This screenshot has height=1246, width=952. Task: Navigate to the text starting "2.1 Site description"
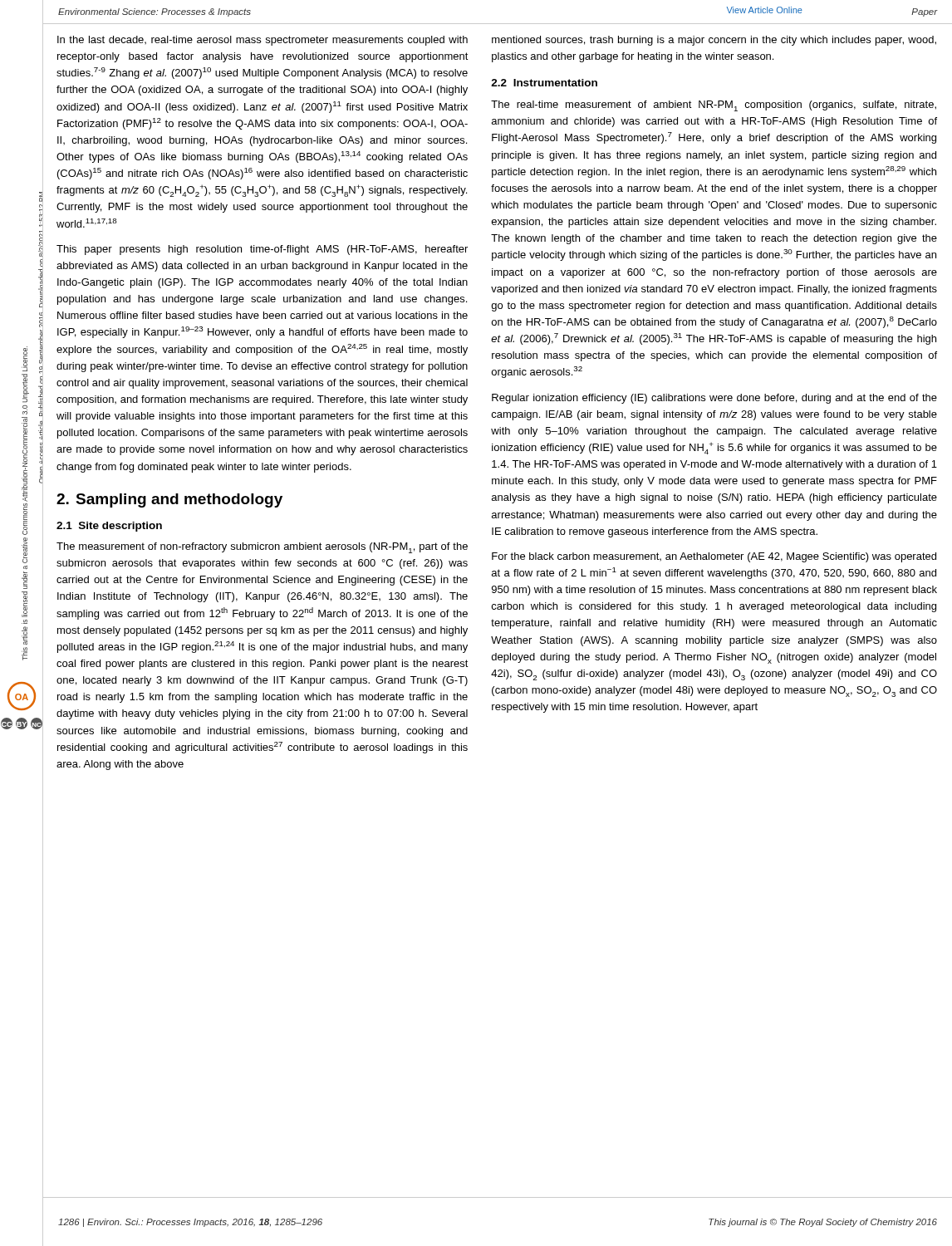click(109, 525)
